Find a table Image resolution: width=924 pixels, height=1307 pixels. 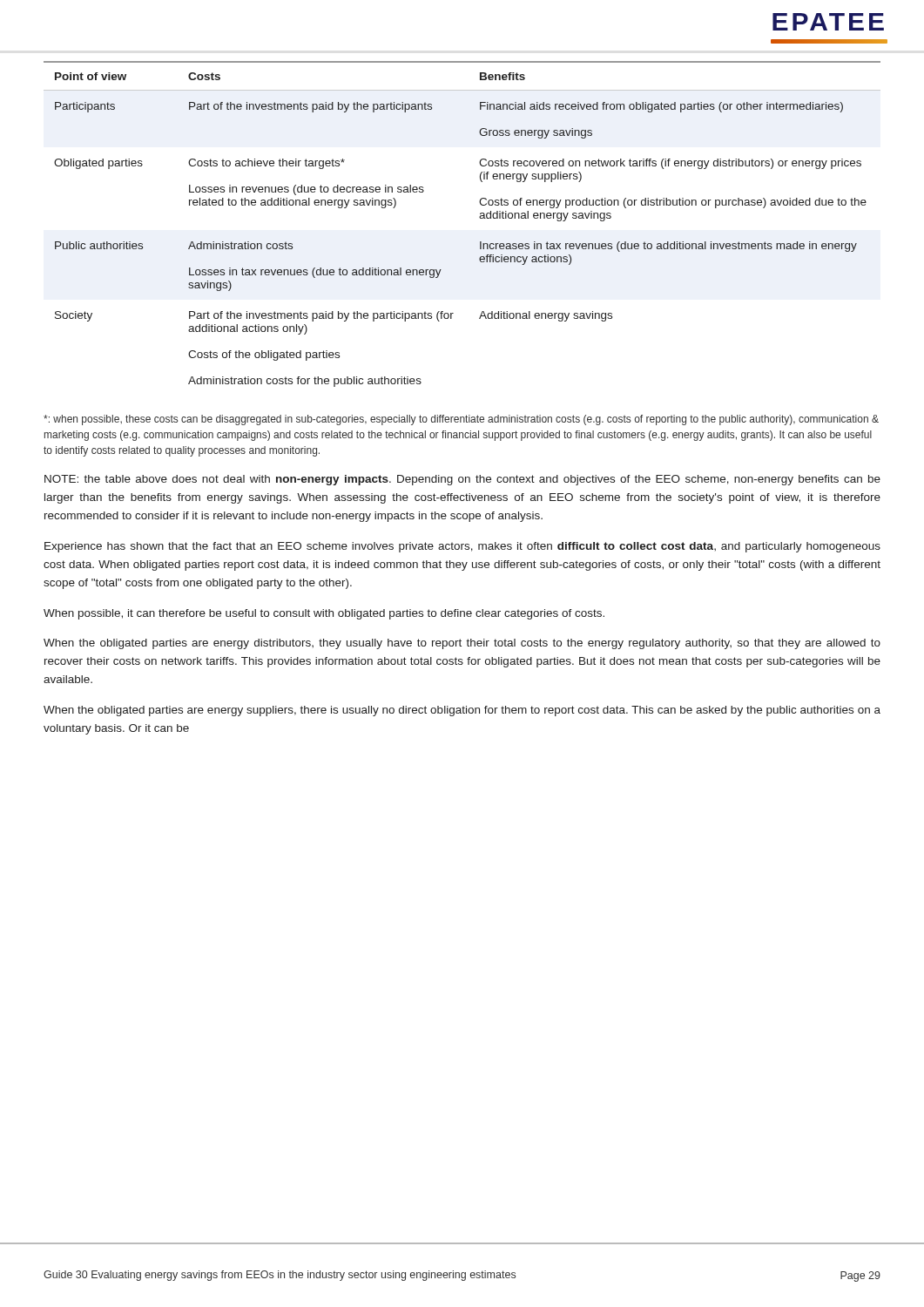tap(462, 228)
